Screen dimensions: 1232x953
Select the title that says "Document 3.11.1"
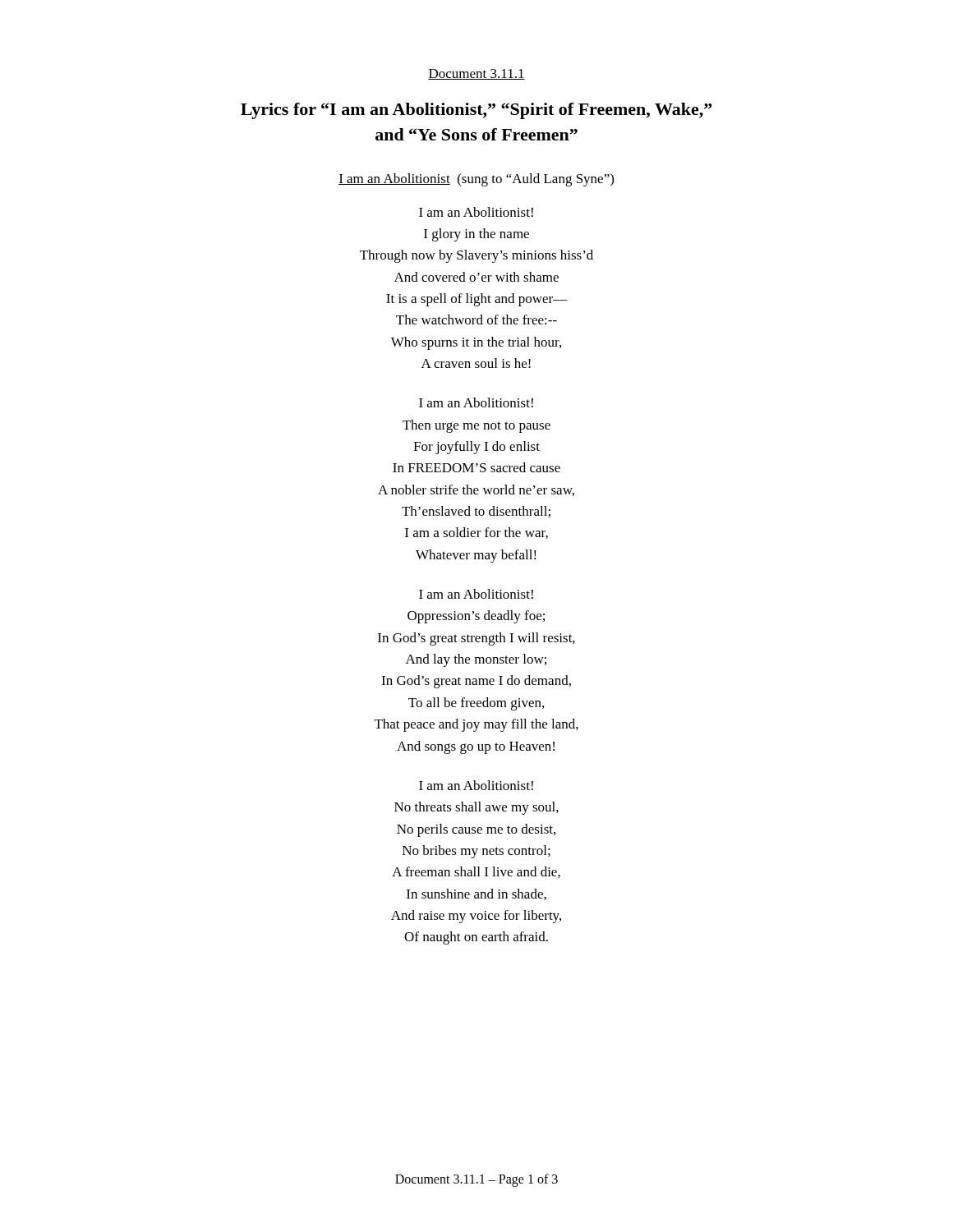pyautogui.click(x=476, y=73)
